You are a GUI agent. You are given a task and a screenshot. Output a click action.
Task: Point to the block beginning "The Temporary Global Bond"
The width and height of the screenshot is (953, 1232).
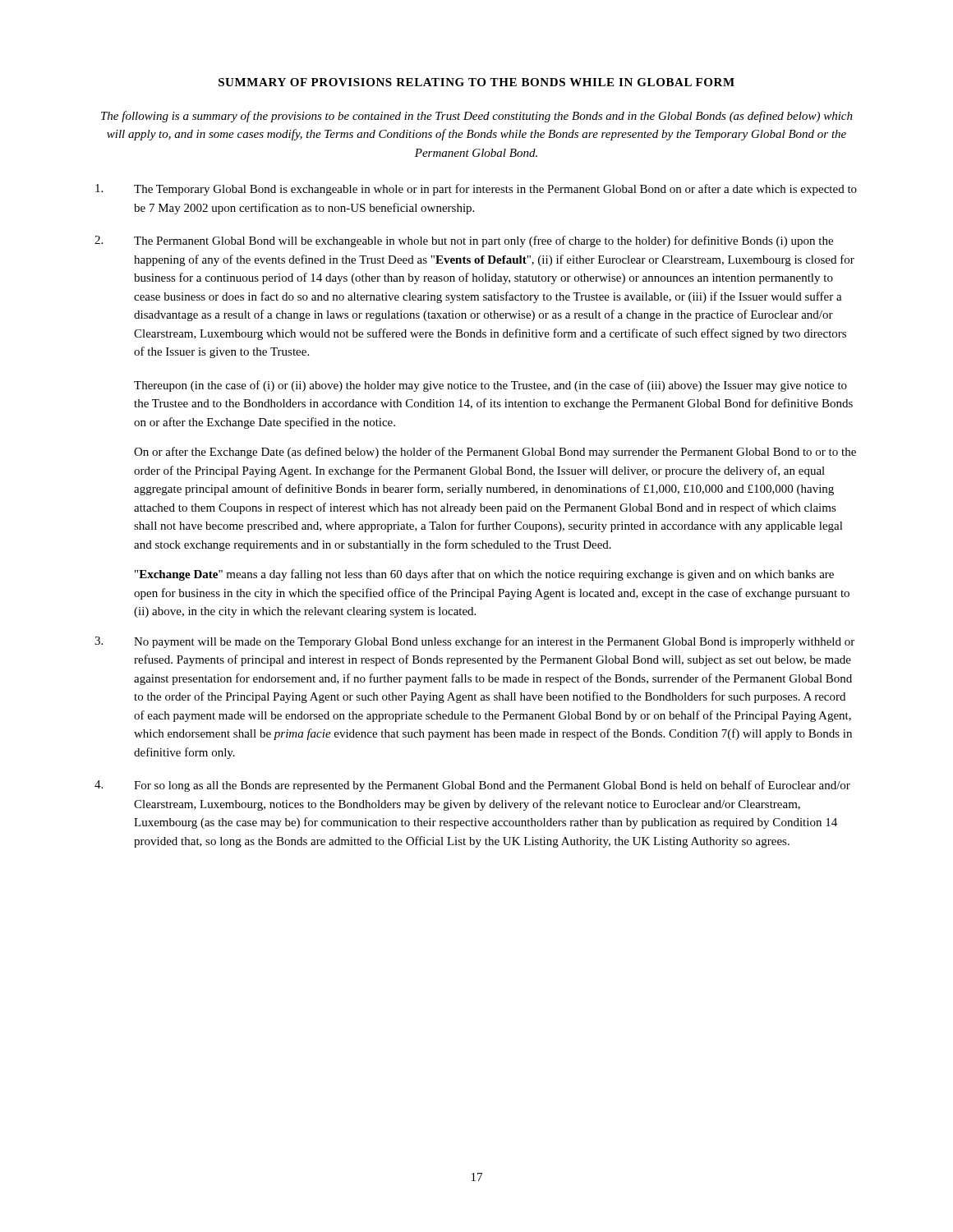click(476, 199)
